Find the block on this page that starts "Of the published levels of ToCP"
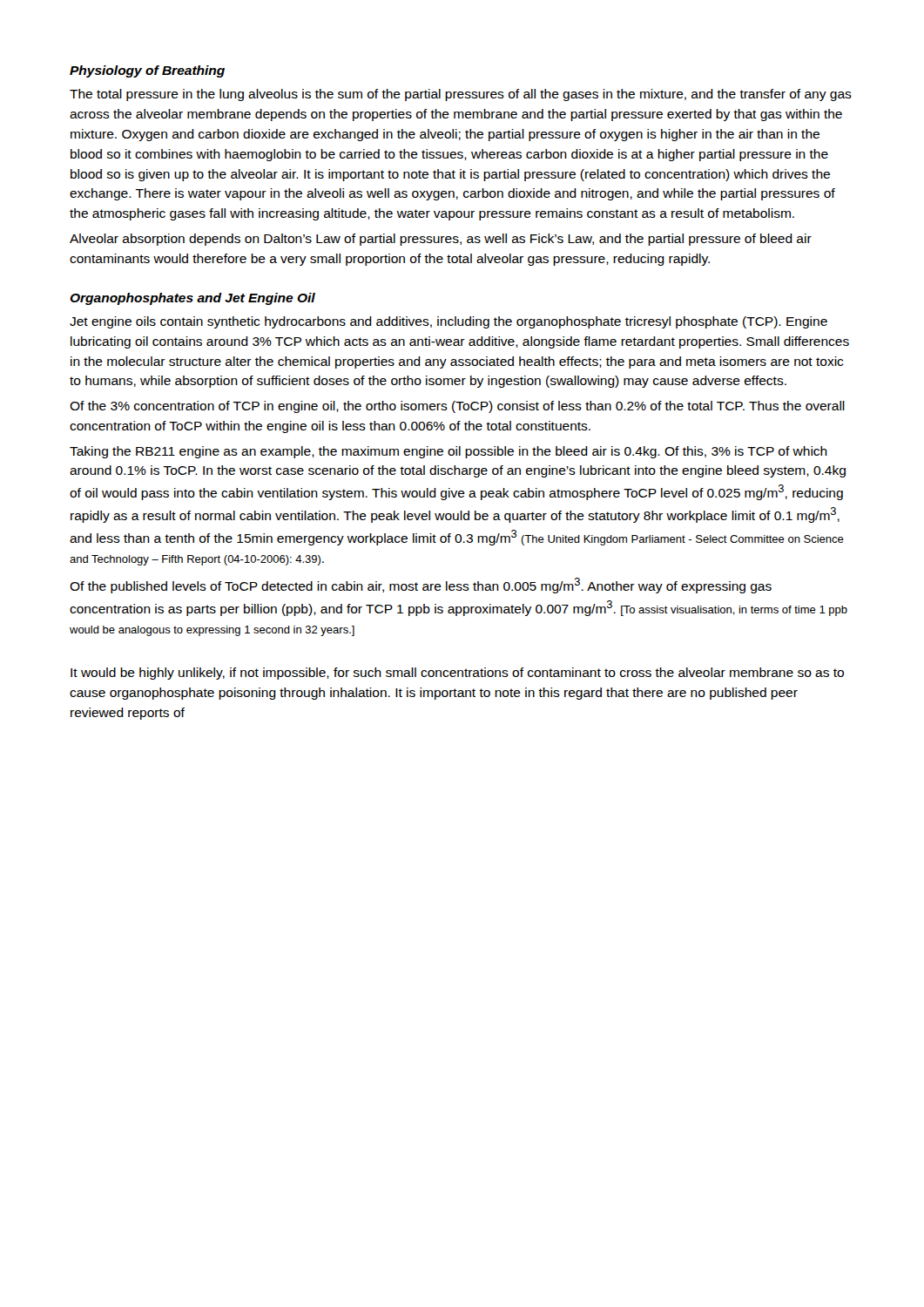 click(458, 605)
